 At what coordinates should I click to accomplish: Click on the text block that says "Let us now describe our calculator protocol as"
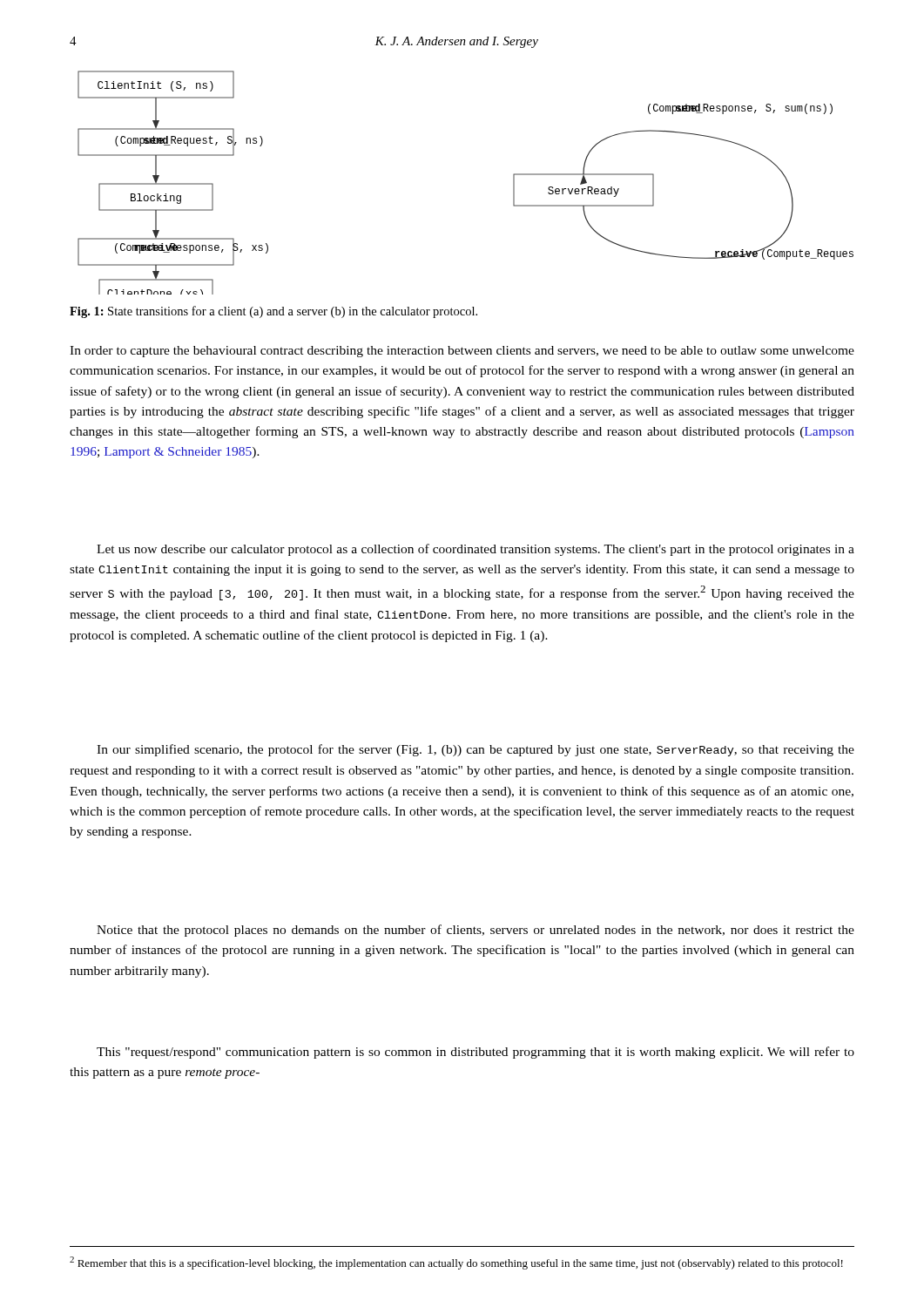pos(462,592)
